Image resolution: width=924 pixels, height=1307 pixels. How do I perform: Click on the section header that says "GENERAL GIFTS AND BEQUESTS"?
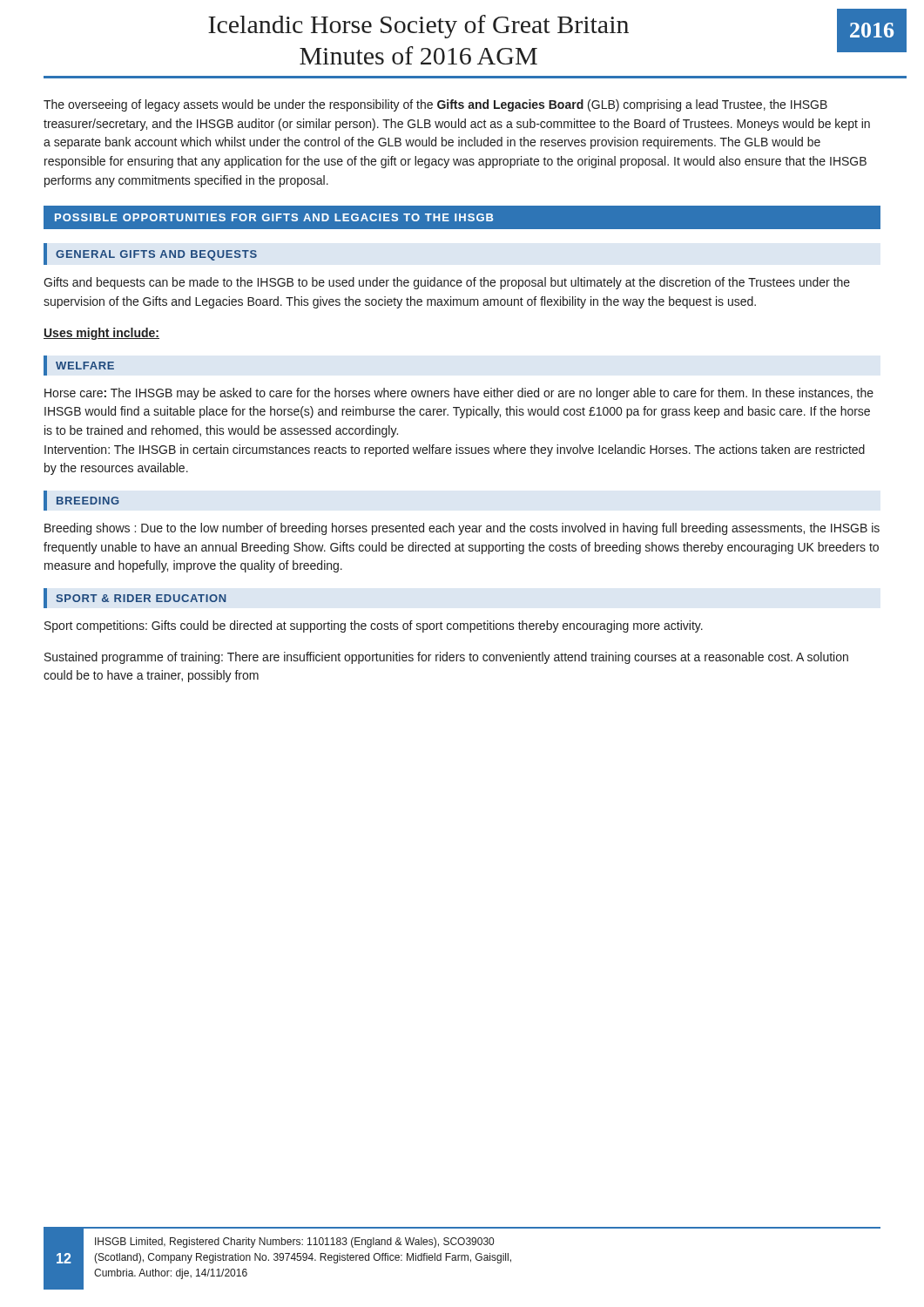(157, 254)
